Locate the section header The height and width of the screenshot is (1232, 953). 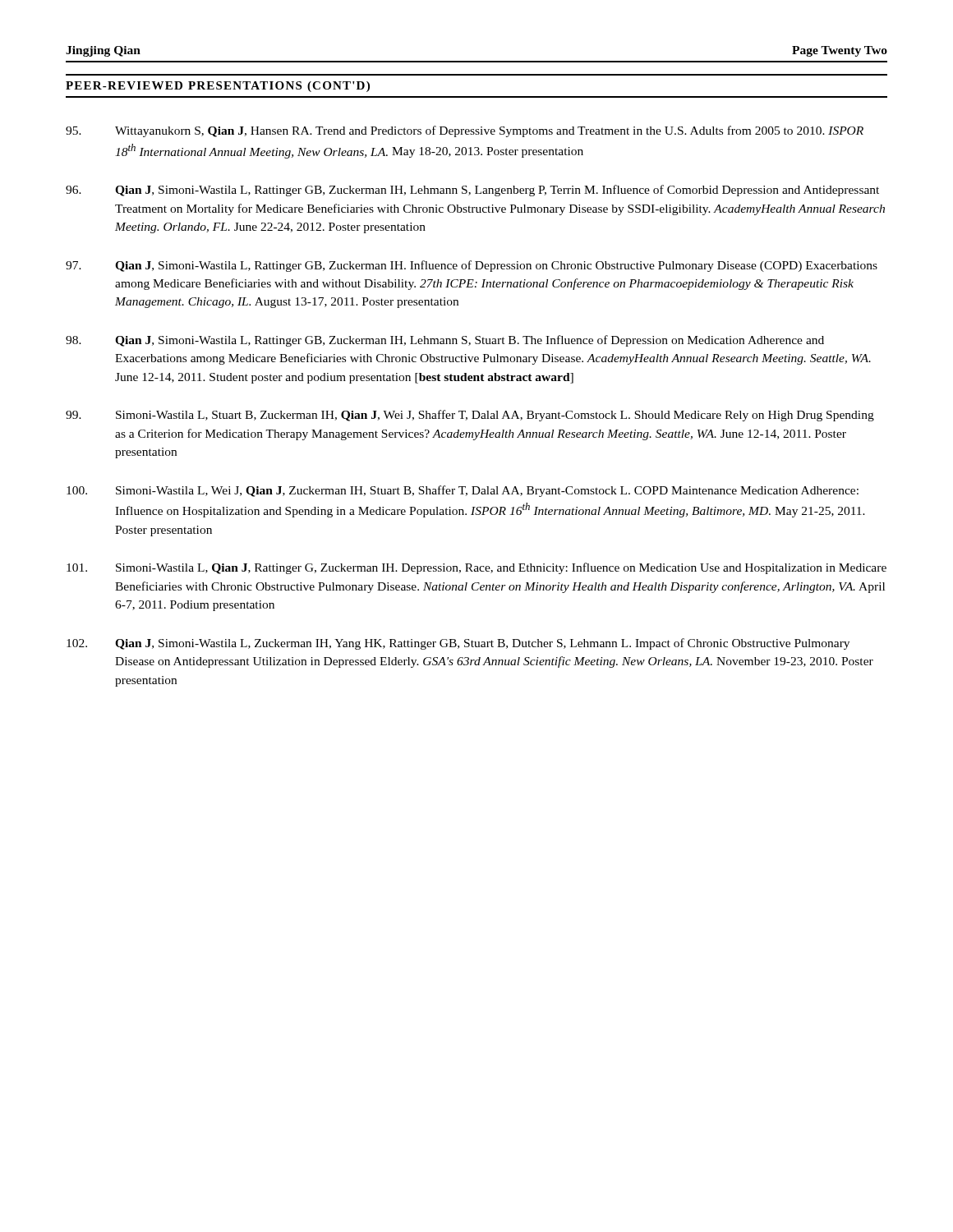218,85
